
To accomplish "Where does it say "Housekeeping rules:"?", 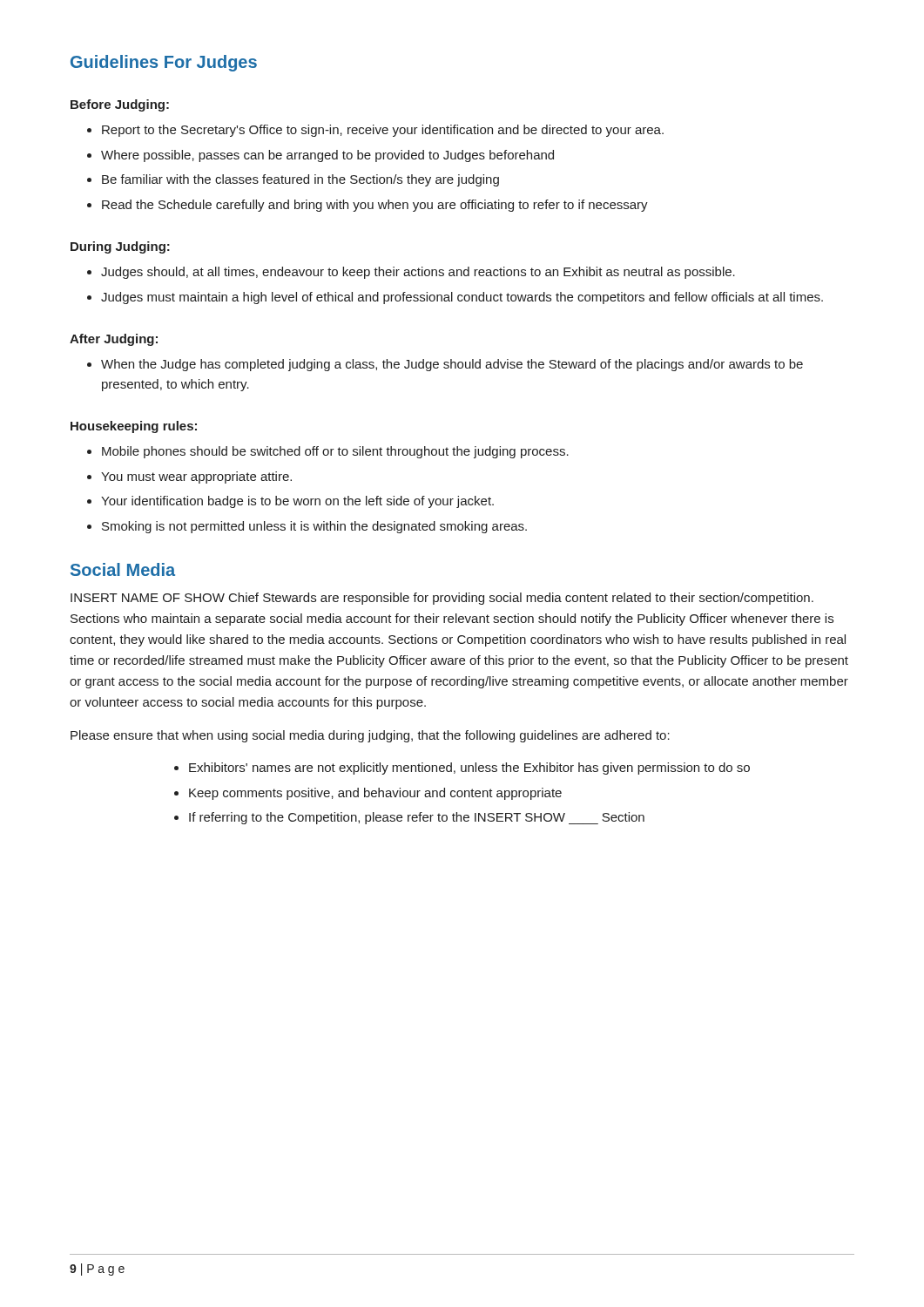I will tap(134, 427).
